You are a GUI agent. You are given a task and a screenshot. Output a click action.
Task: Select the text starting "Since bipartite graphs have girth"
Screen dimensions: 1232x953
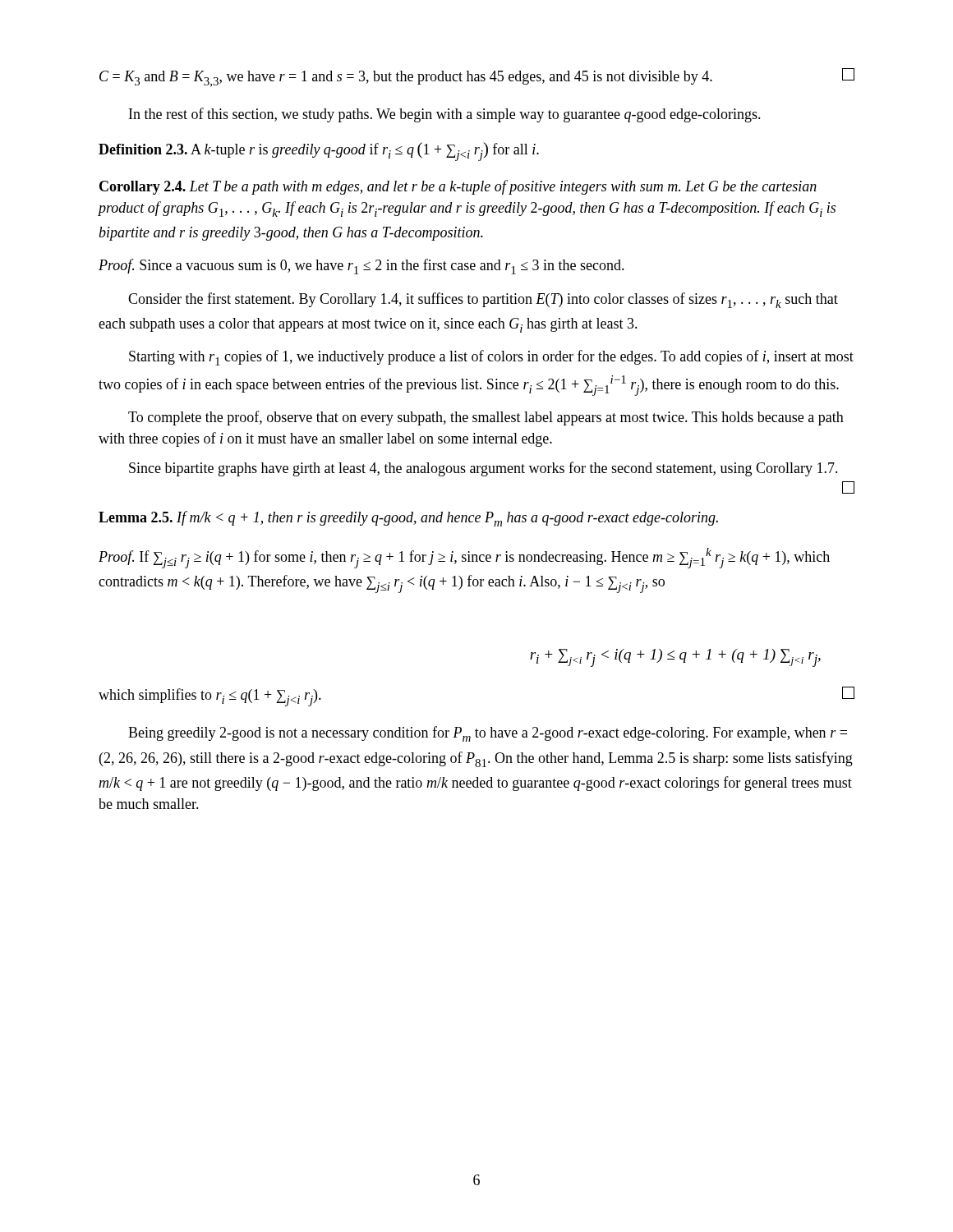pos(491,477)
